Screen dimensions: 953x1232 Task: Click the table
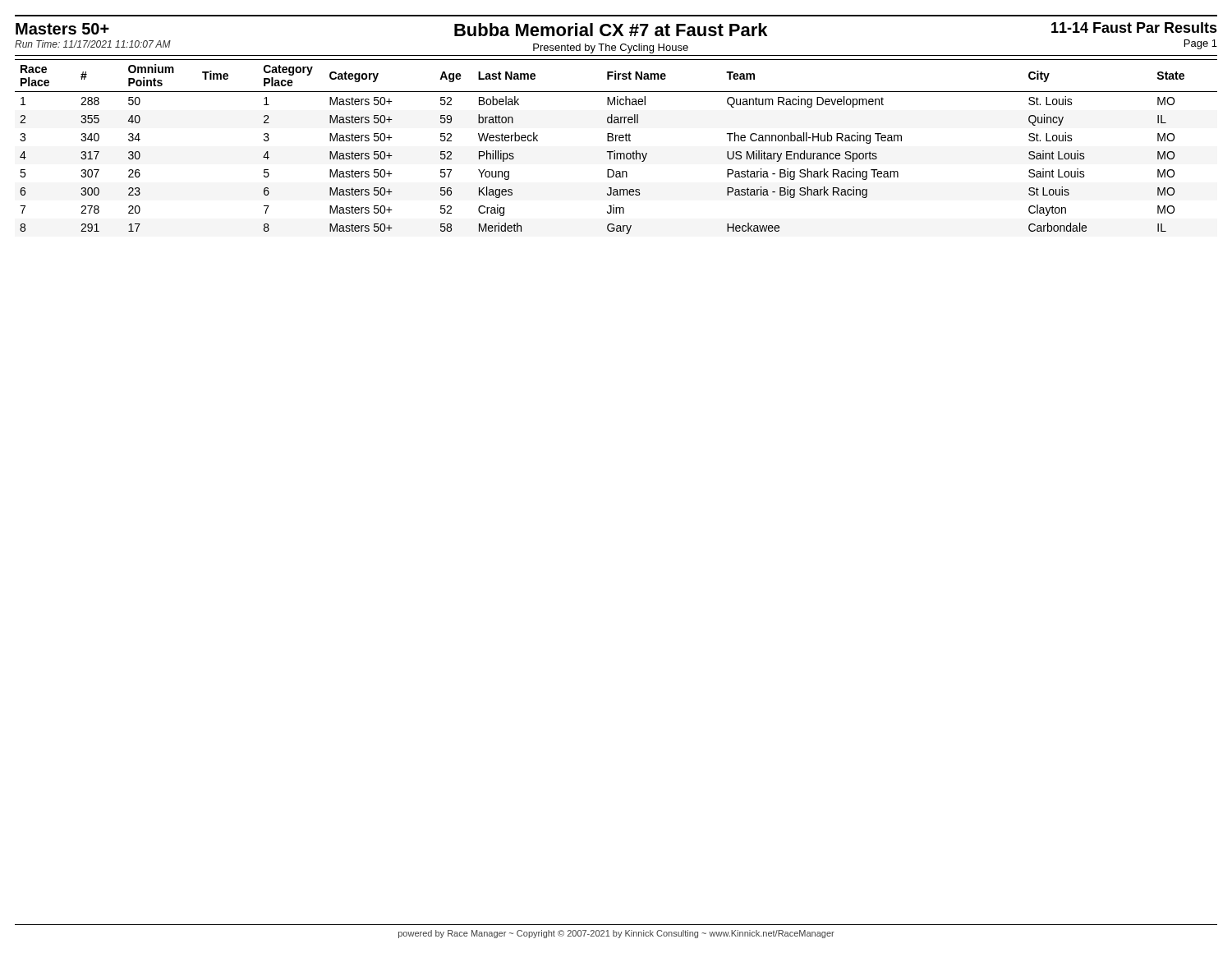616,148
